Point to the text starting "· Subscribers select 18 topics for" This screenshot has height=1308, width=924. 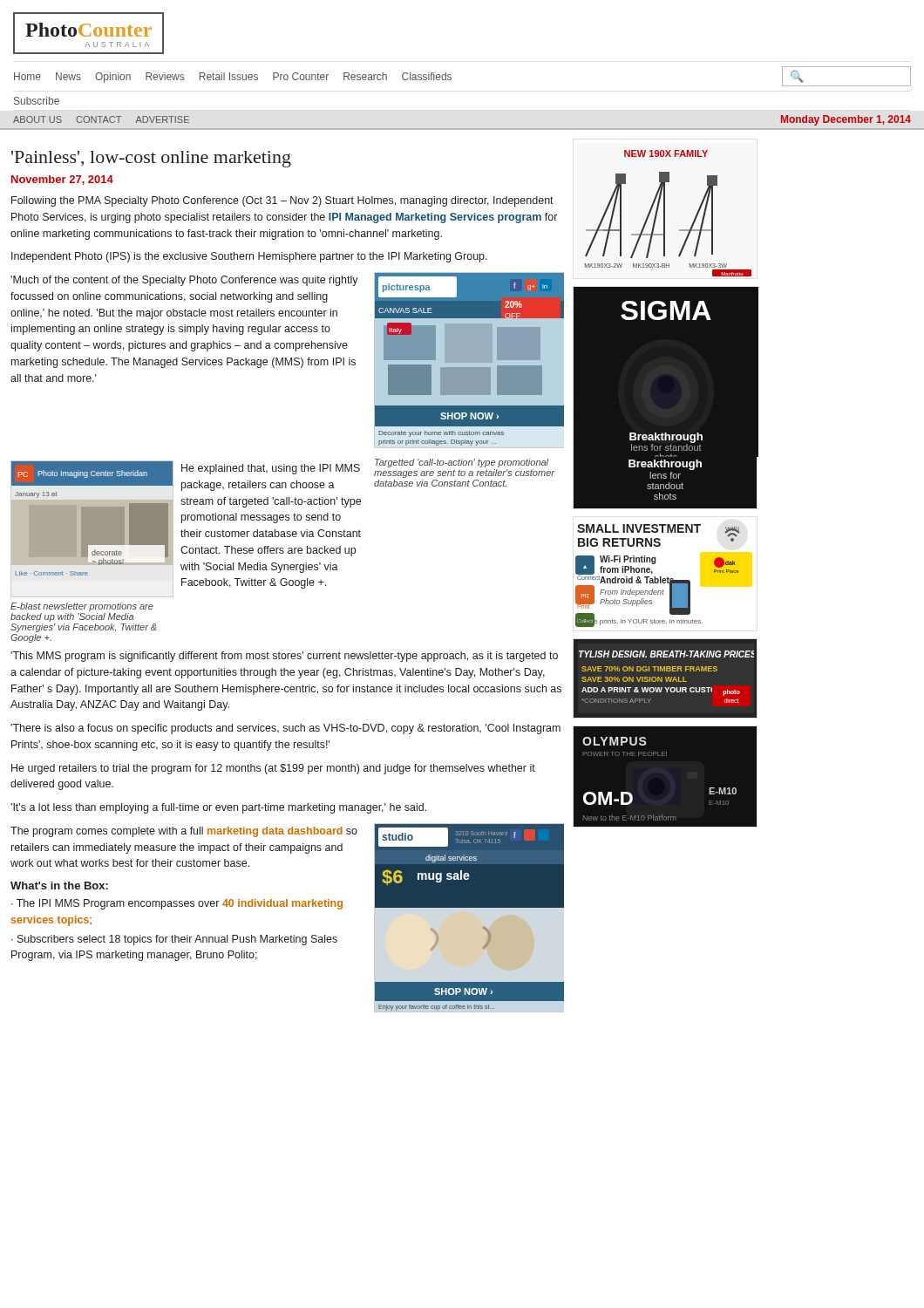[x=174, y=947]
